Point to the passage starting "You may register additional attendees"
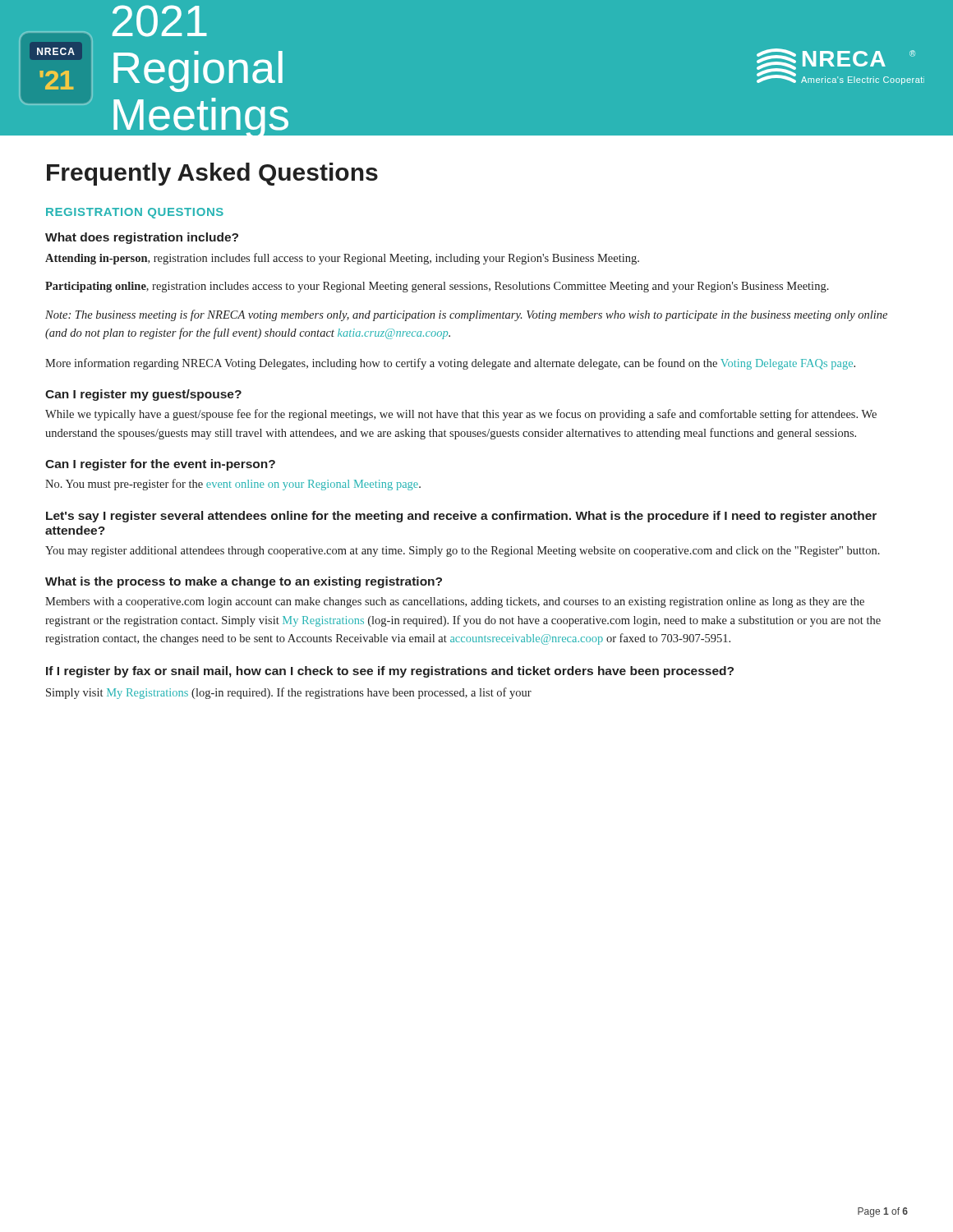Viewport: 953px width, 1232px height. [x=463, y=550]
